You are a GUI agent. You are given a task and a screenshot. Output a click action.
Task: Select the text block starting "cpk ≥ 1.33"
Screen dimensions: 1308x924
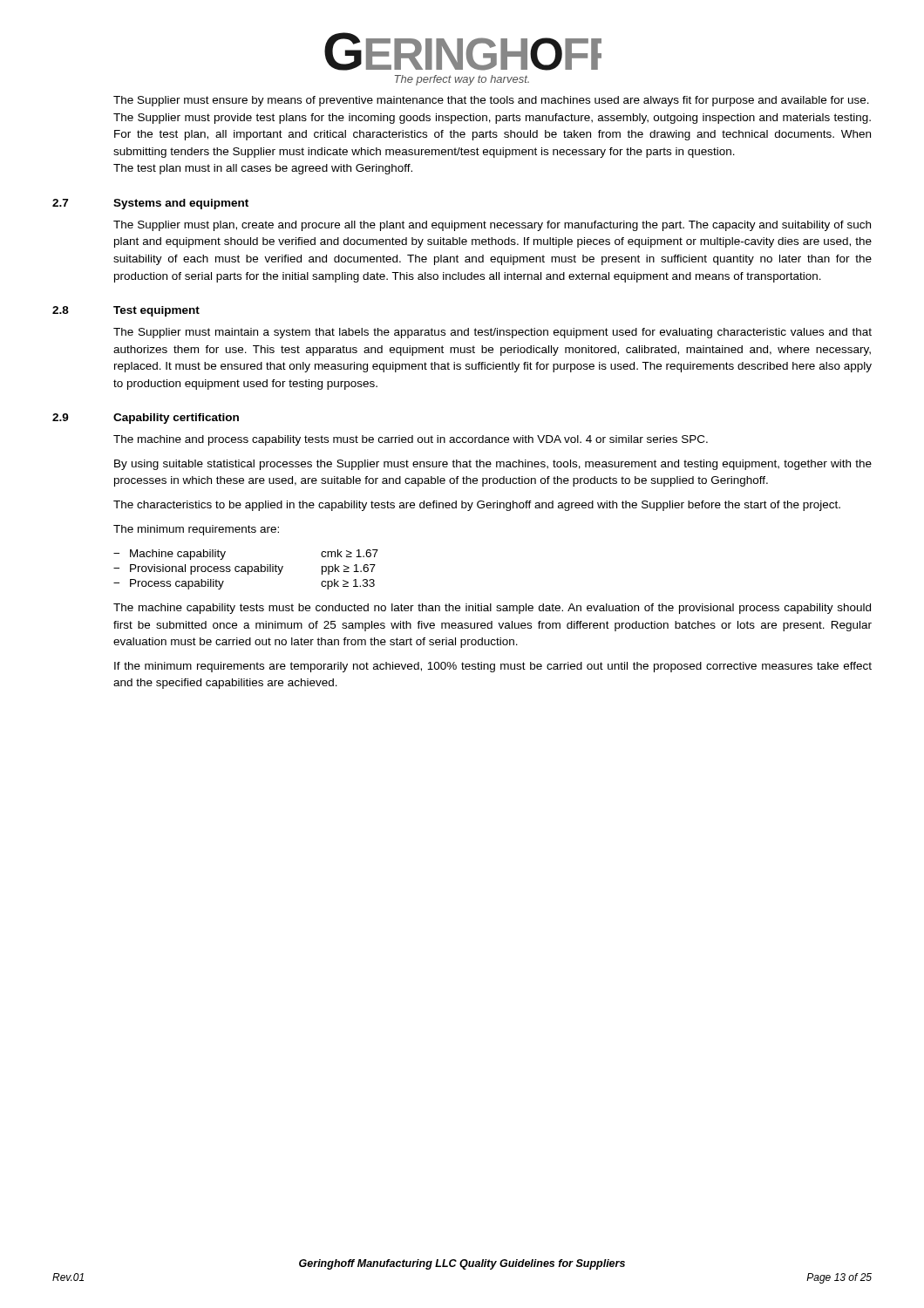pyautogui.click(x=348, y=583)
